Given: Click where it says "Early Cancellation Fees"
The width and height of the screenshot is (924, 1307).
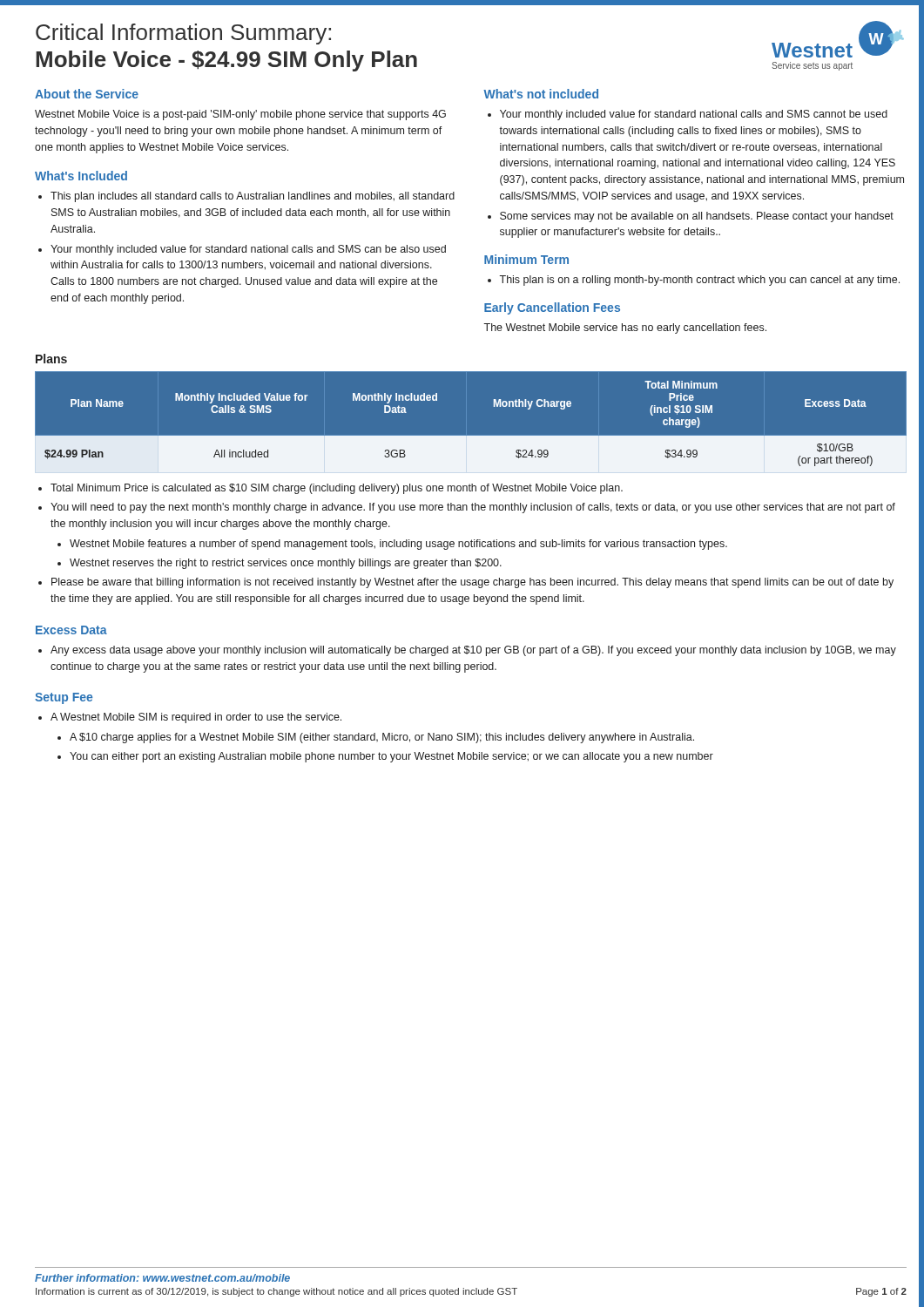Looking at the screenshot, I should [x=552, y=307].
